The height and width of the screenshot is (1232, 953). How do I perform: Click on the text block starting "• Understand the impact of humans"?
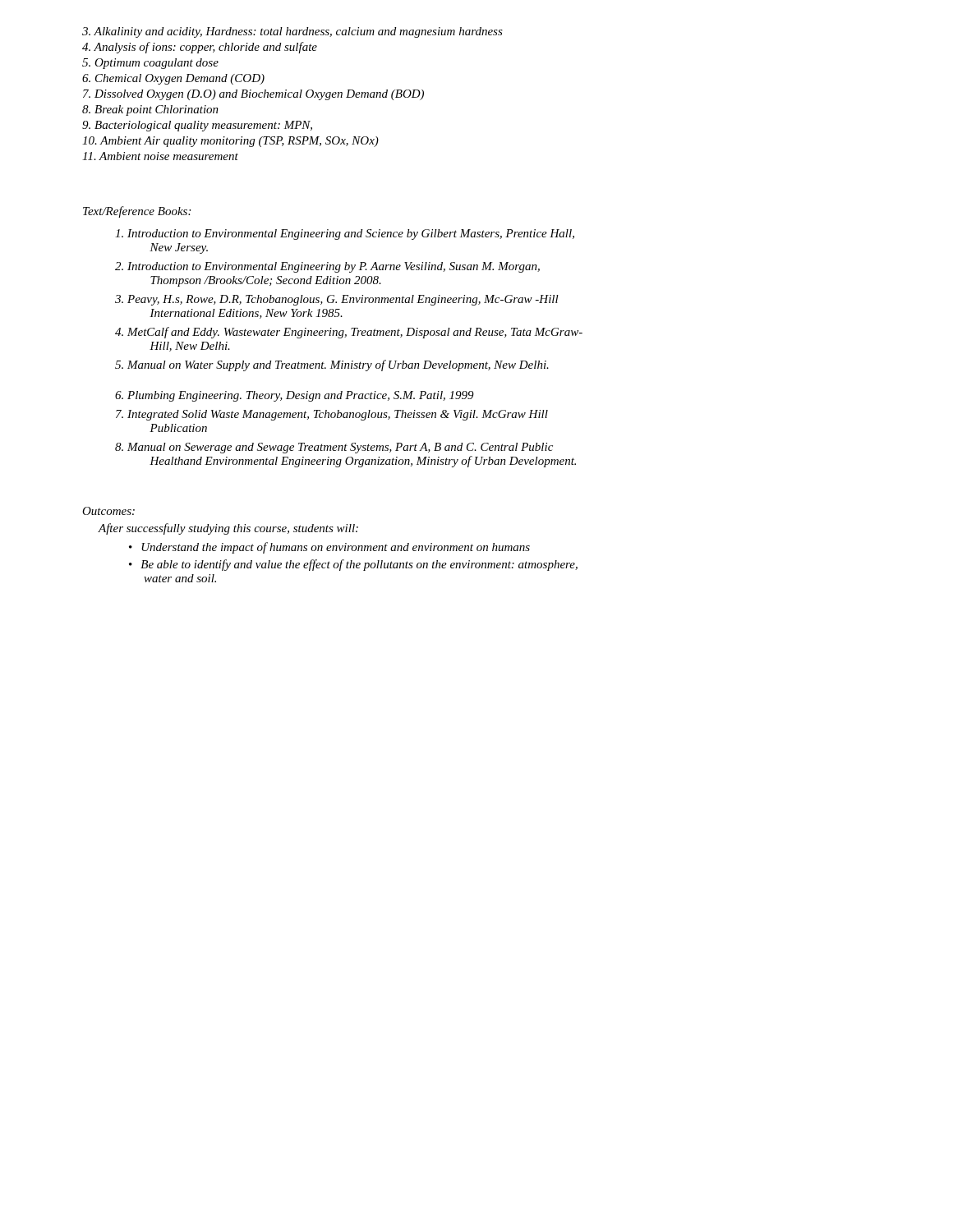click(329, 547)
